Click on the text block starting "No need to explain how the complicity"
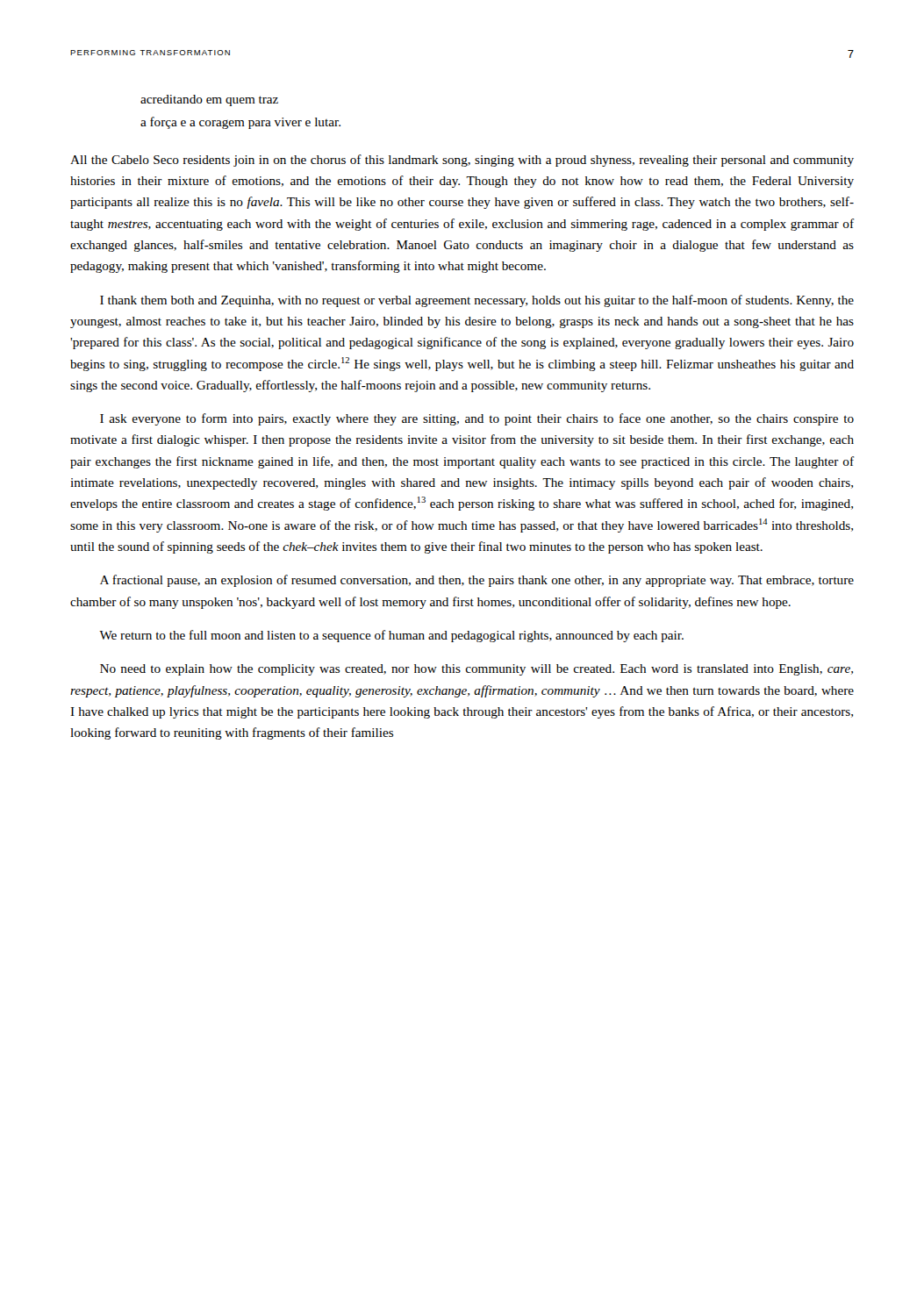The image size is (924, 1316). [462, 700]
